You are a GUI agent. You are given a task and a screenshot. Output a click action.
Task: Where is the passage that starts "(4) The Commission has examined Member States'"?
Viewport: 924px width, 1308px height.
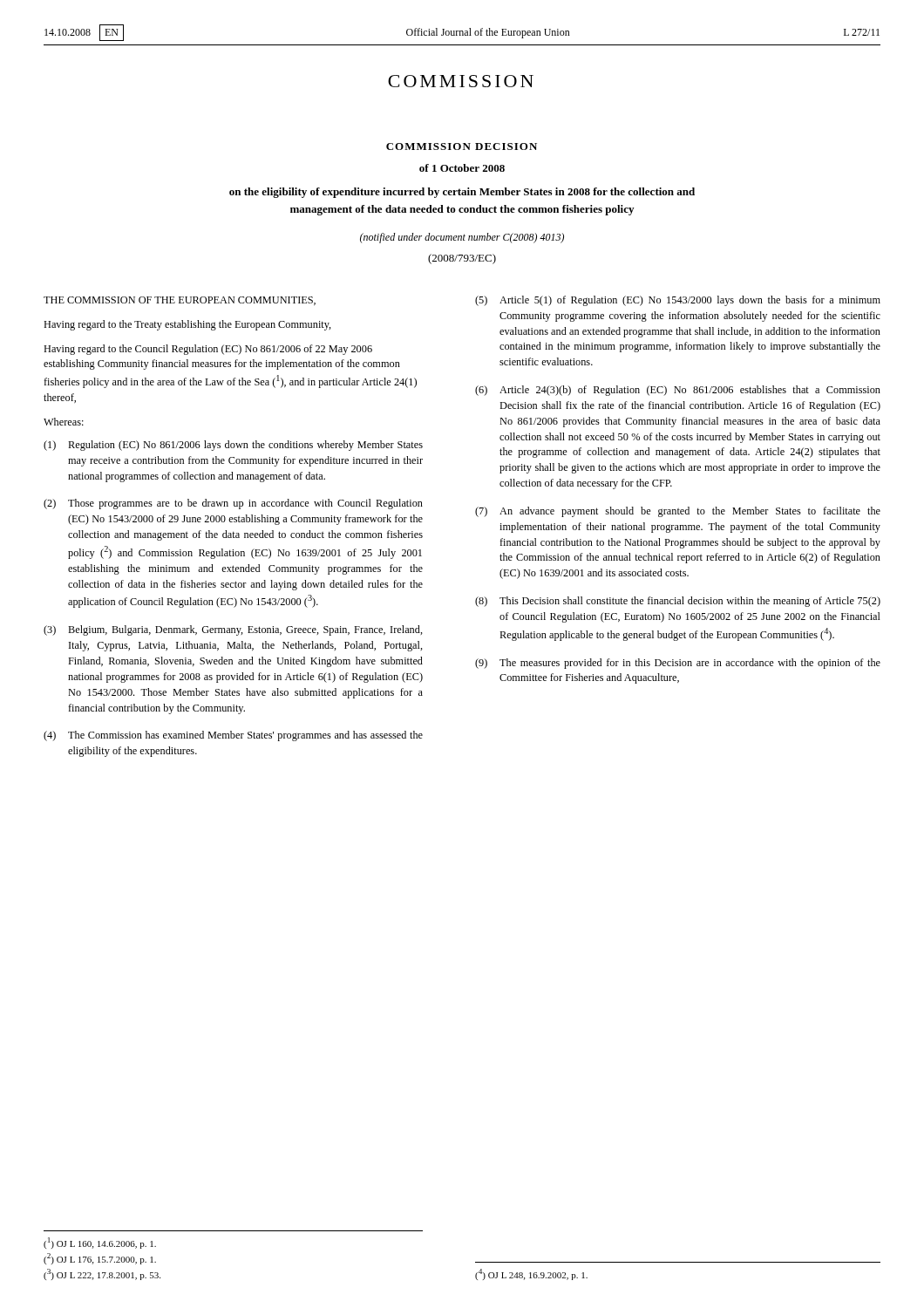tap(233, 744)
